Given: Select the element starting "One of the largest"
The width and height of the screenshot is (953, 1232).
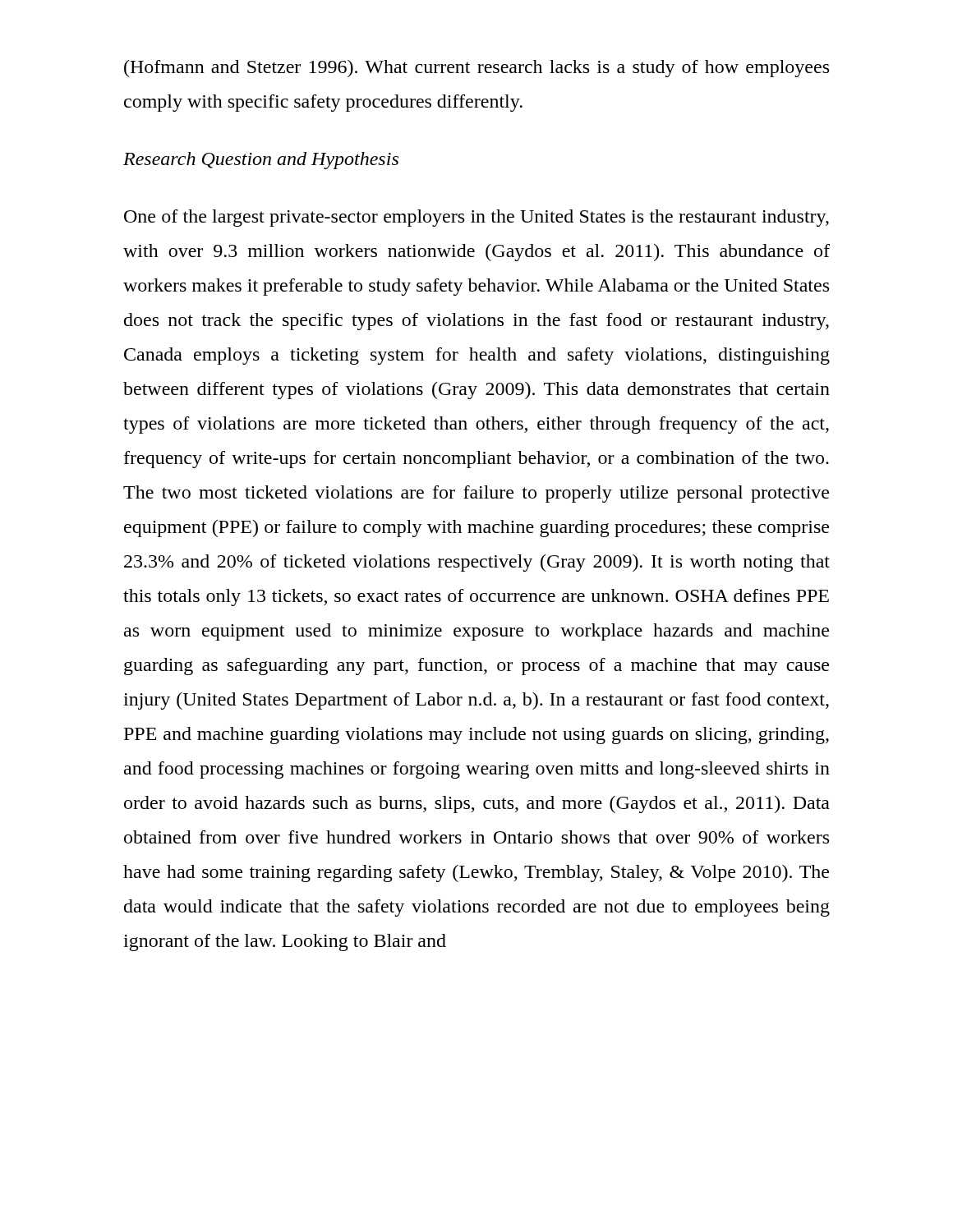Looking at the screenshot, I should point(476,578).
